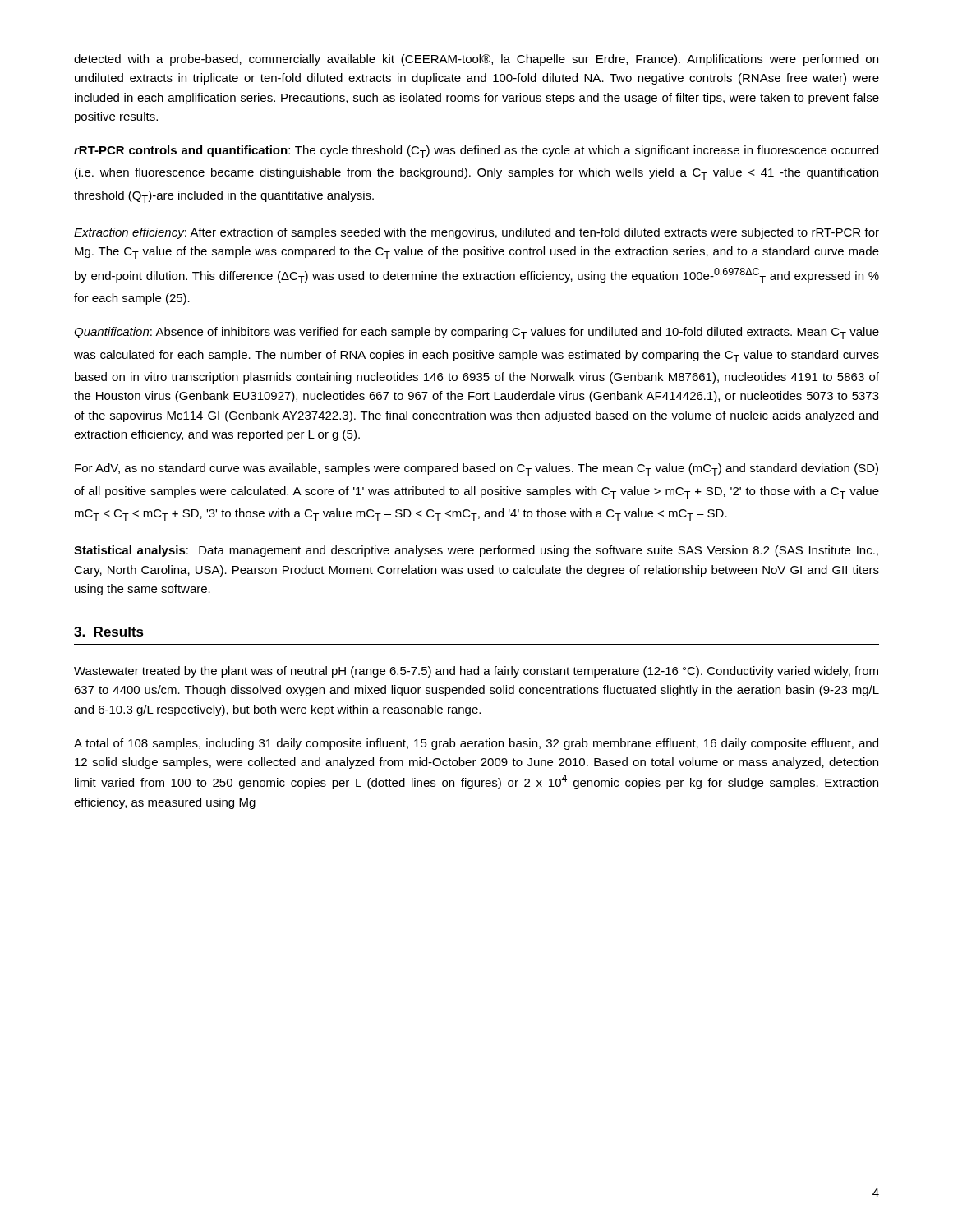Image resolution: width=953 pixels, height=1232 pixels.
Task: Click on the text block that says "Statistical analysis: Data"
Action: tap(476, 569)
